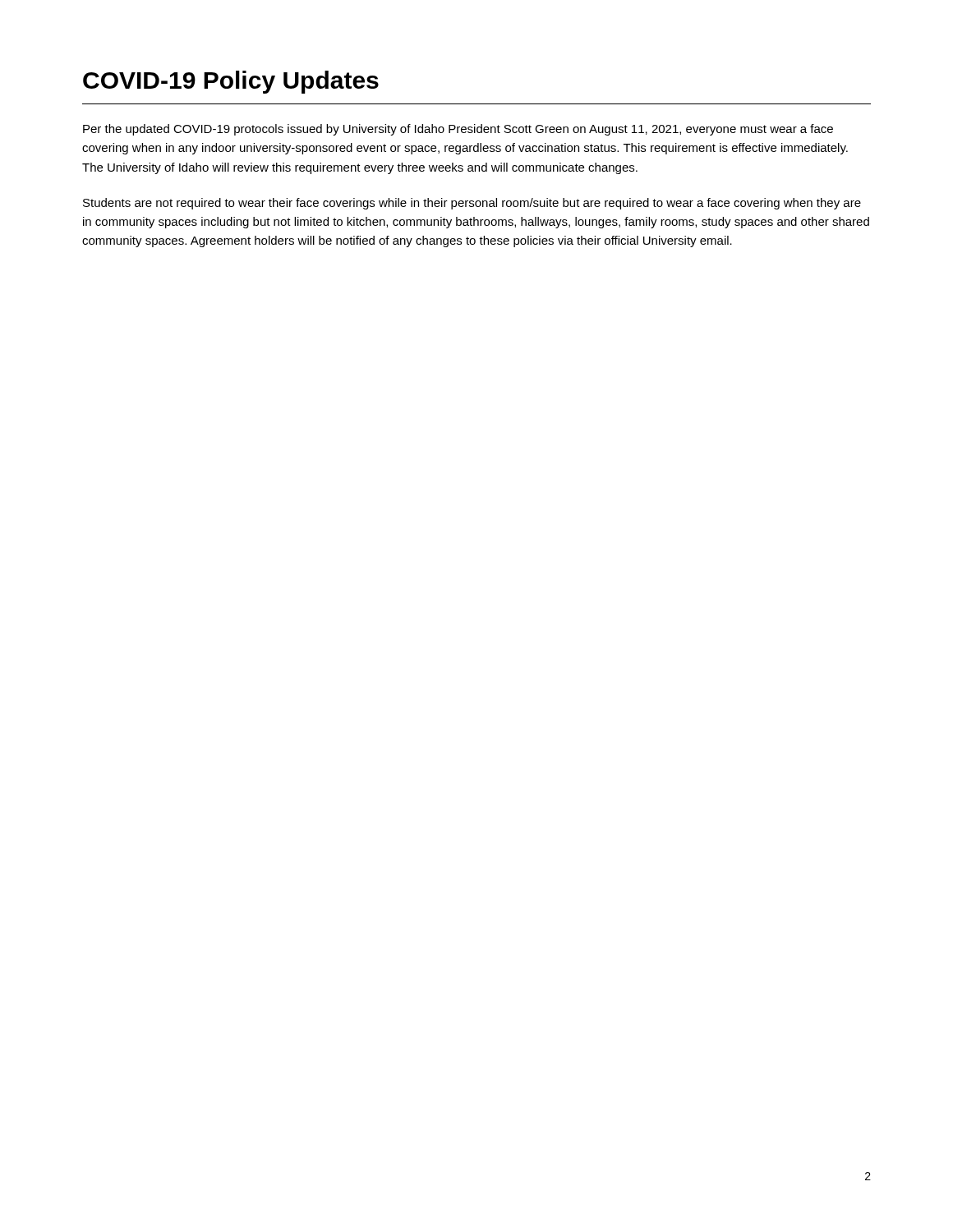Point to the element starting "COVID-19 Policy Updates"
The width and height of the screenshot is (953, 1232).
[231, 82]
